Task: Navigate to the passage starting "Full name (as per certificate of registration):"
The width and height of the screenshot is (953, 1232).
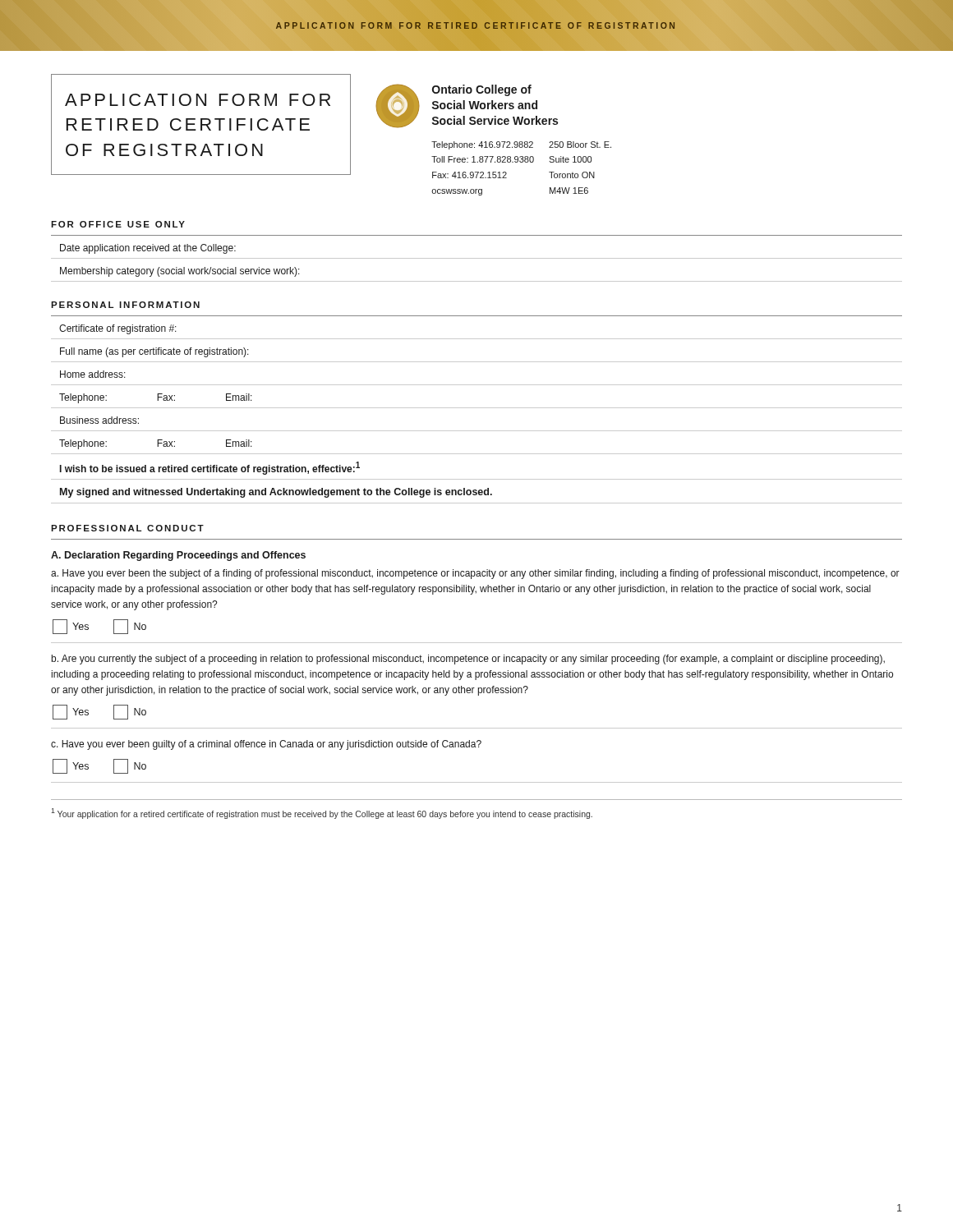Action: tap(154, 352)
